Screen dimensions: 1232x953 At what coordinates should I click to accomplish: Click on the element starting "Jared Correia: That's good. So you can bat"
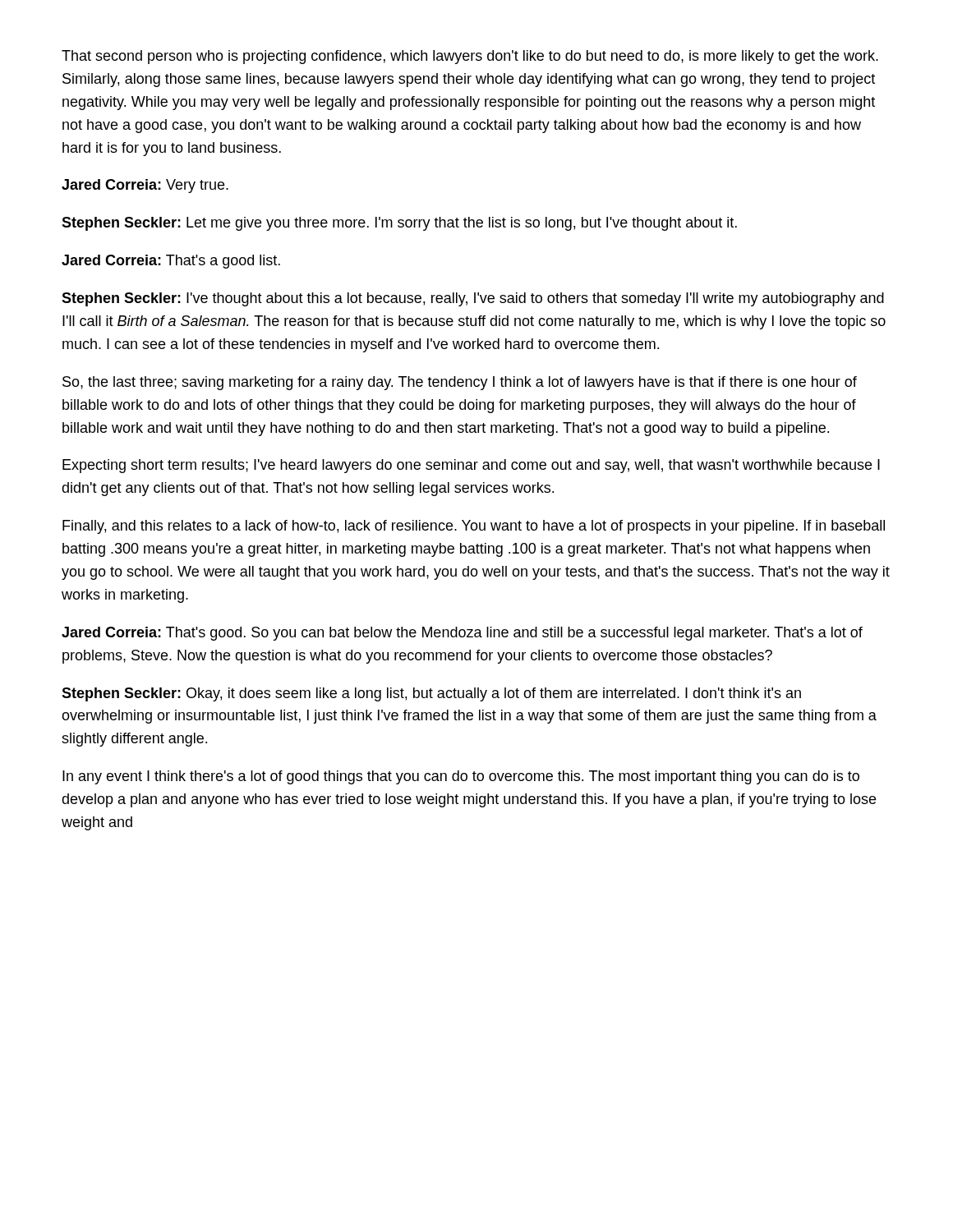coord(462,644)
